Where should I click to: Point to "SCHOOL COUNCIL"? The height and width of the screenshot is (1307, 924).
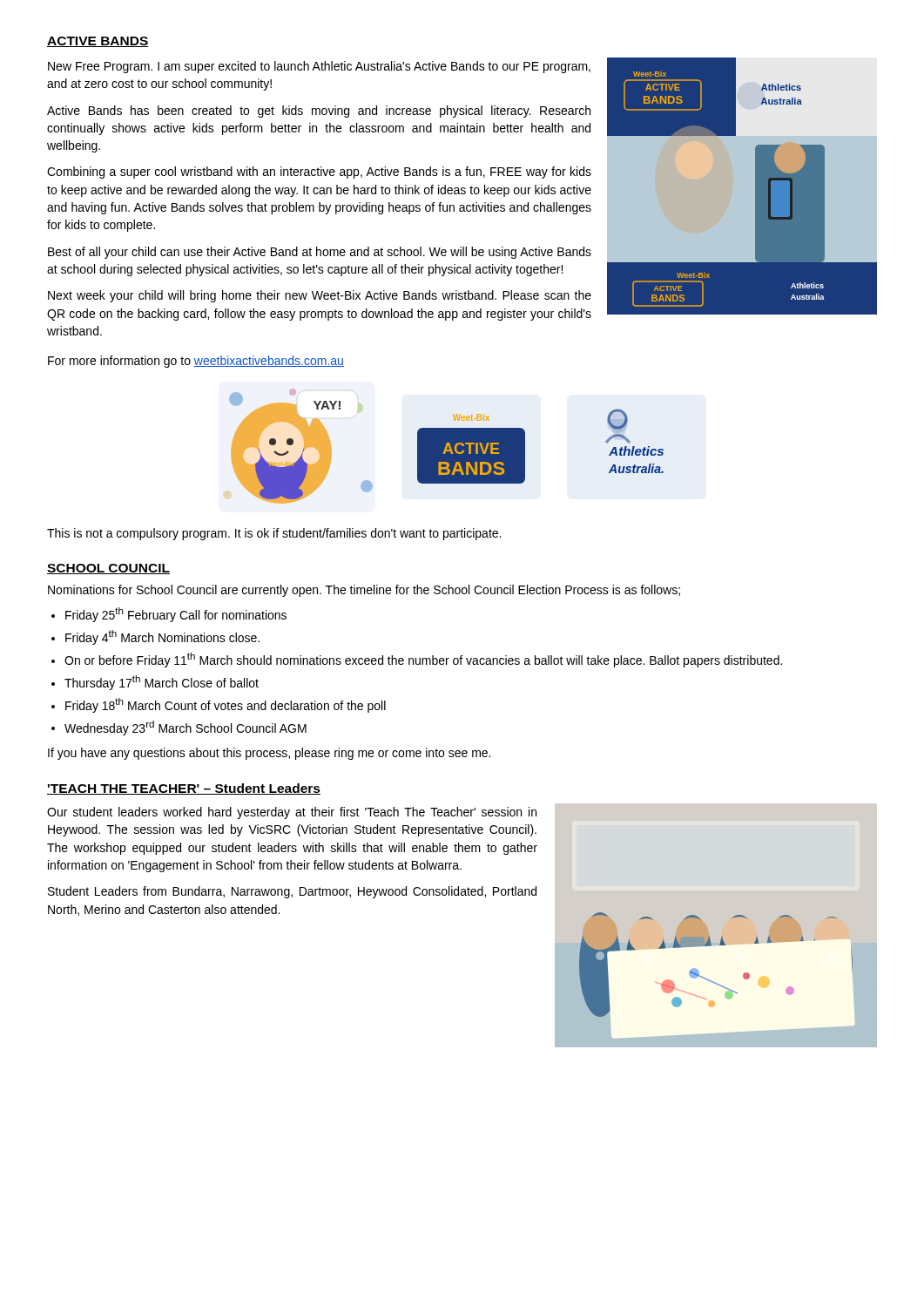pyautogui.click(x=108, y=567)
